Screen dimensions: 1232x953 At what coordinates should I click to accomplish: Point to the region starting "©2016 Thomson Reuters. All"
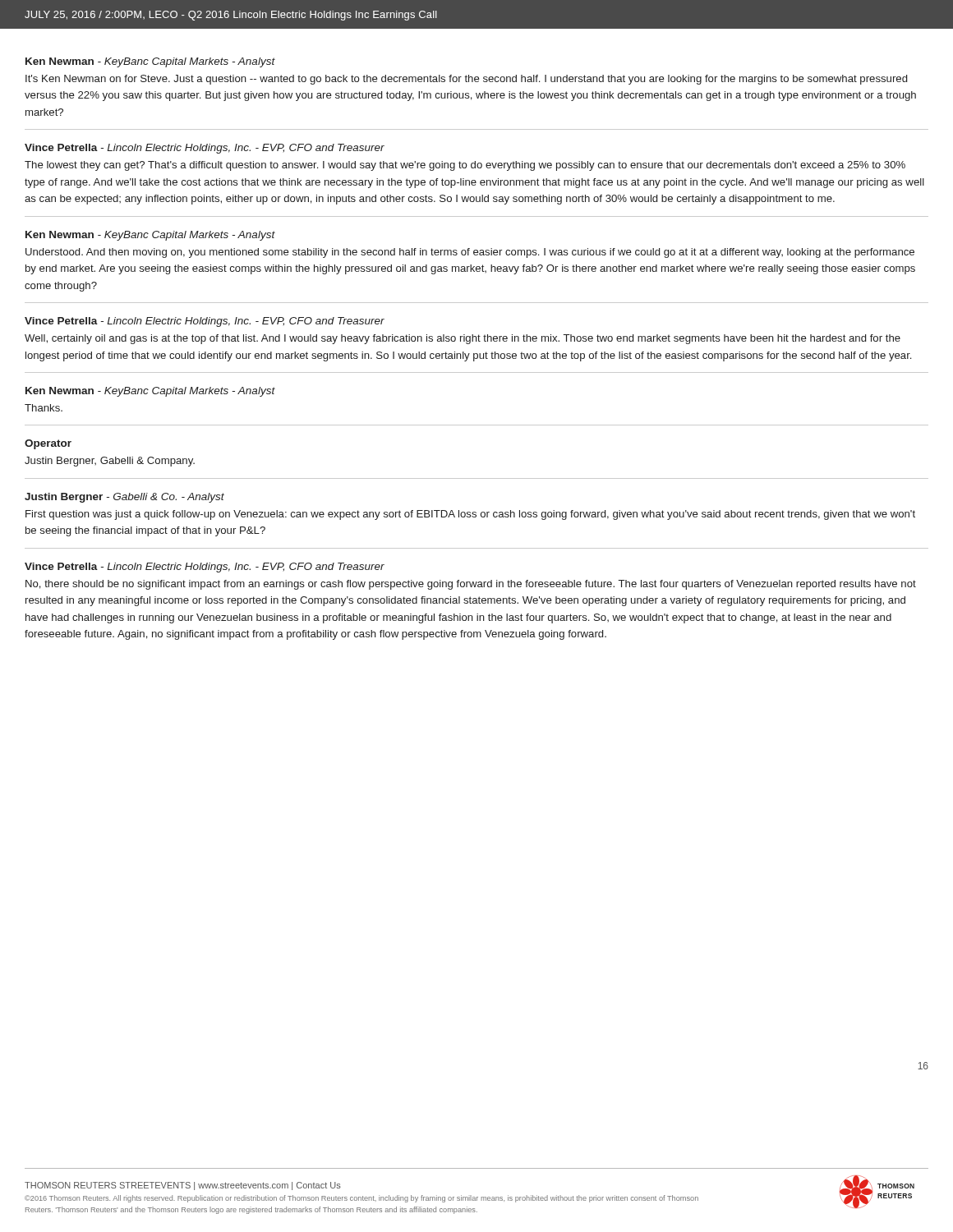coord(362,1204)
